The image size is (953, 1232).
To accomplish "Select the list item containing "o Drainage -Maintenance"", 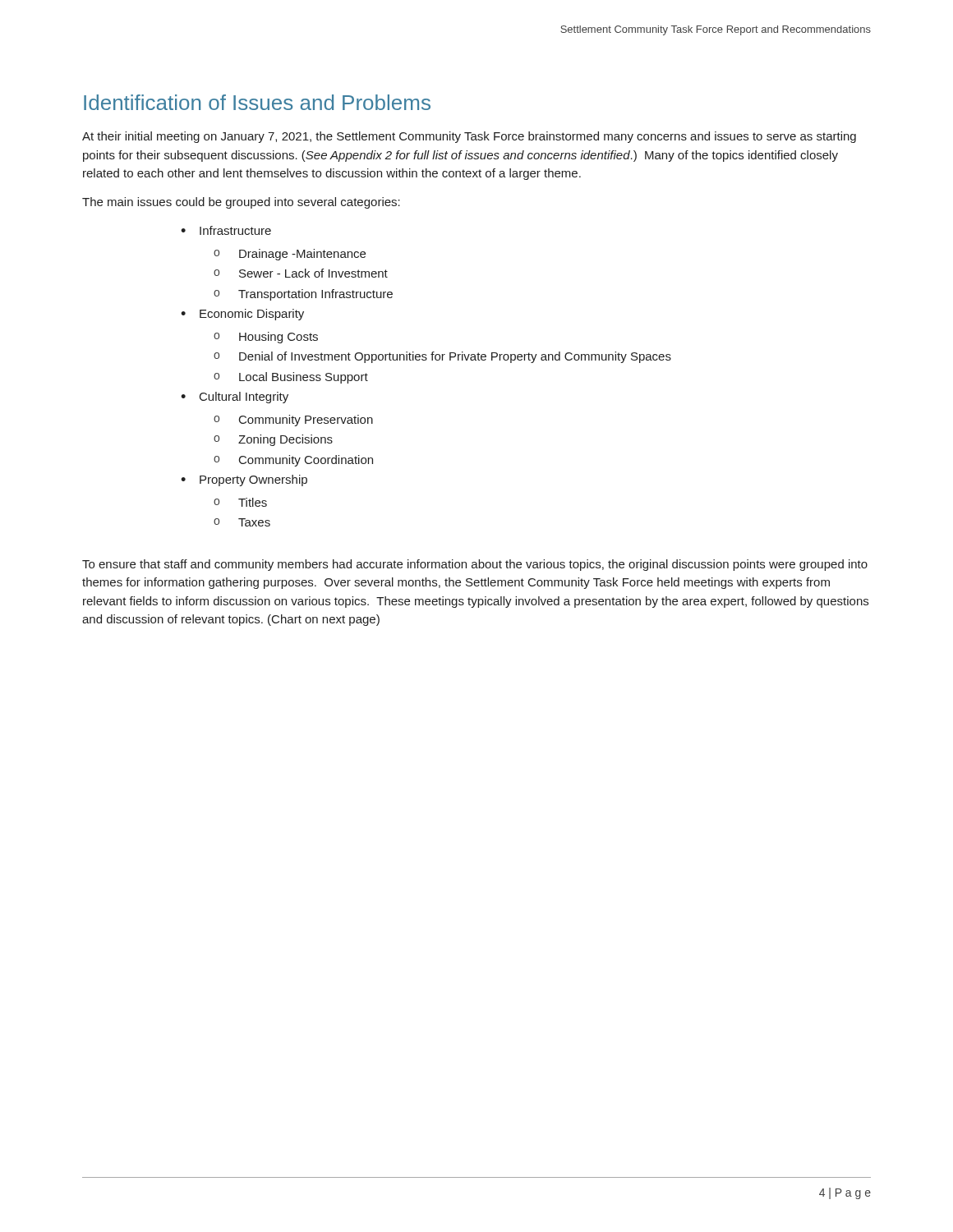I will (290, 254).
